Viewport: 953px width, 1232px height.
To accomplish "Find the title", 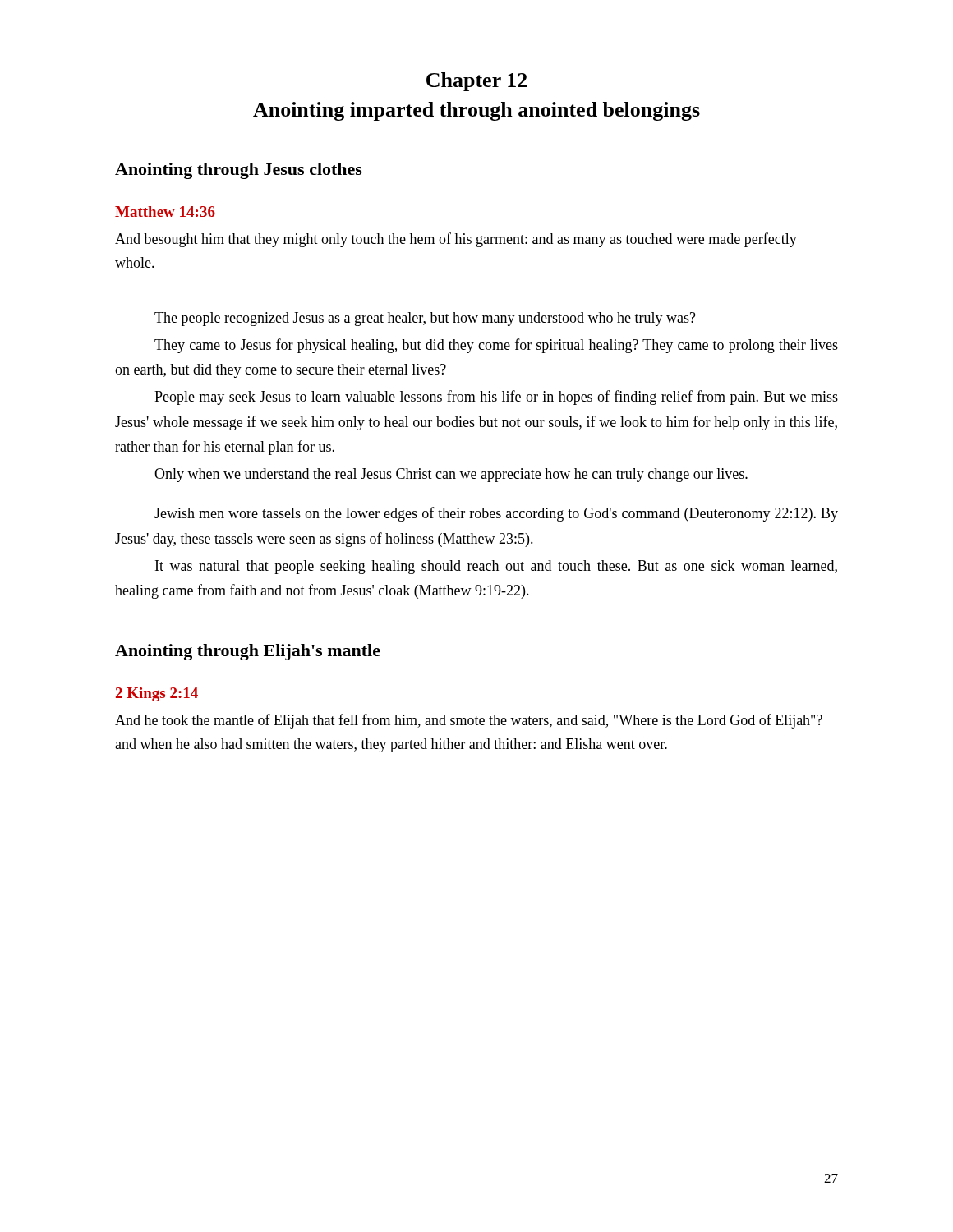I will (x=476, y=96).
